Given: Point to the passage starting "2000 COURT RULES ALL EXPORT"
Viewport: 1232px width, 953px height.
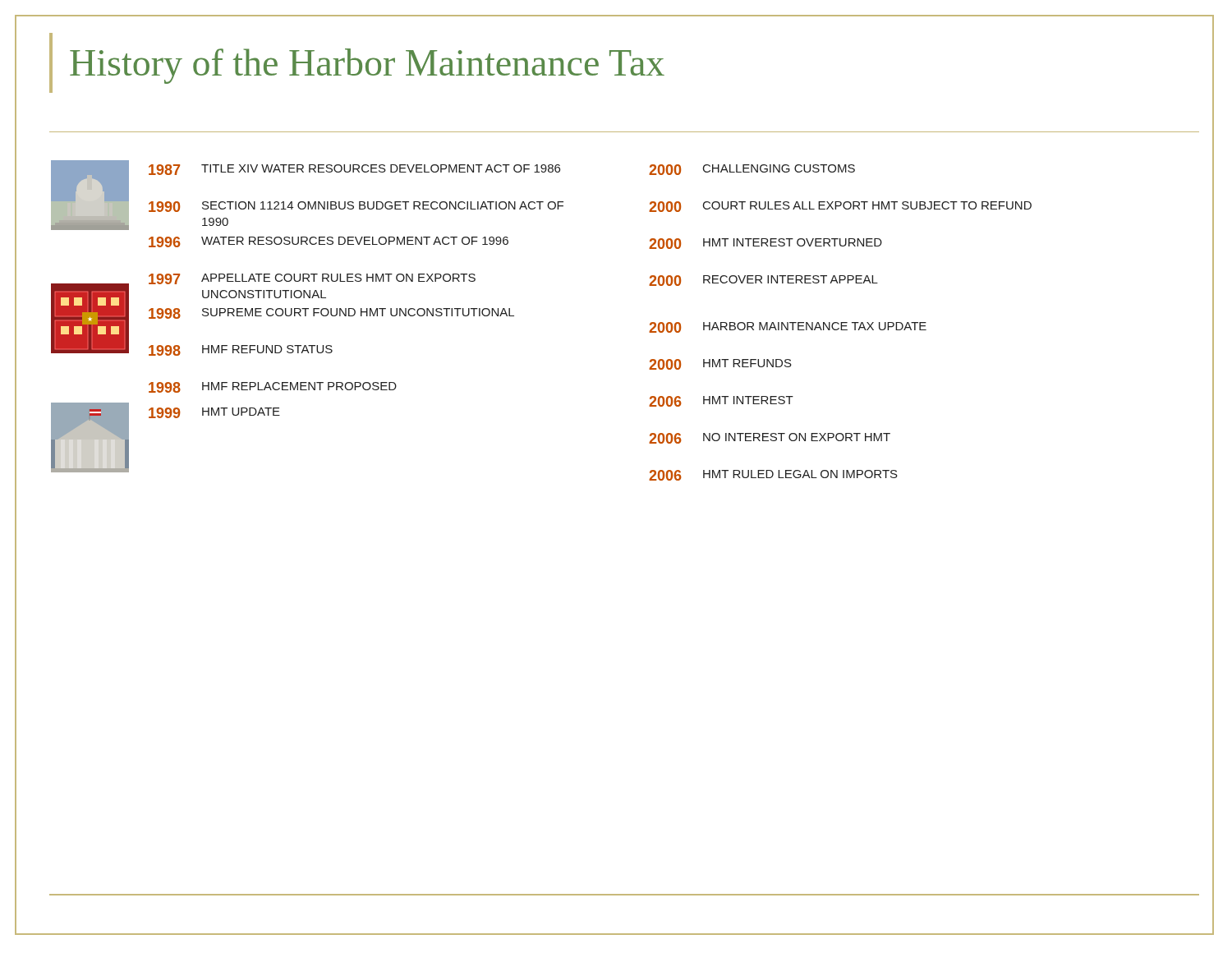Looking at the screenshot, I should [840, 207].
